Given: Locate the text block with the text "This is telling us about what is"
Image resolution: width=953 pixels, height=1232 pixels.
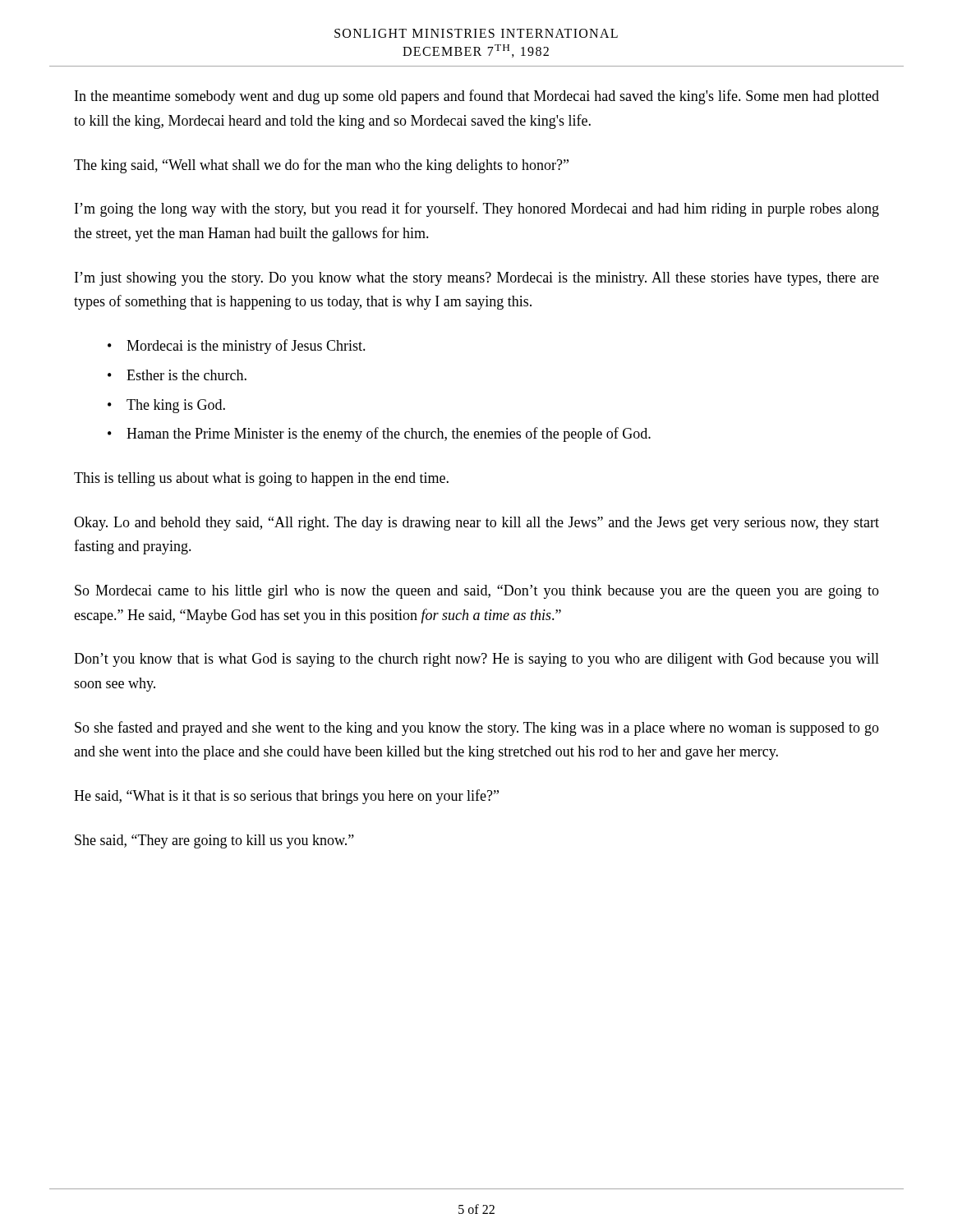Looking at the screenshot, I should pos(262,478).
